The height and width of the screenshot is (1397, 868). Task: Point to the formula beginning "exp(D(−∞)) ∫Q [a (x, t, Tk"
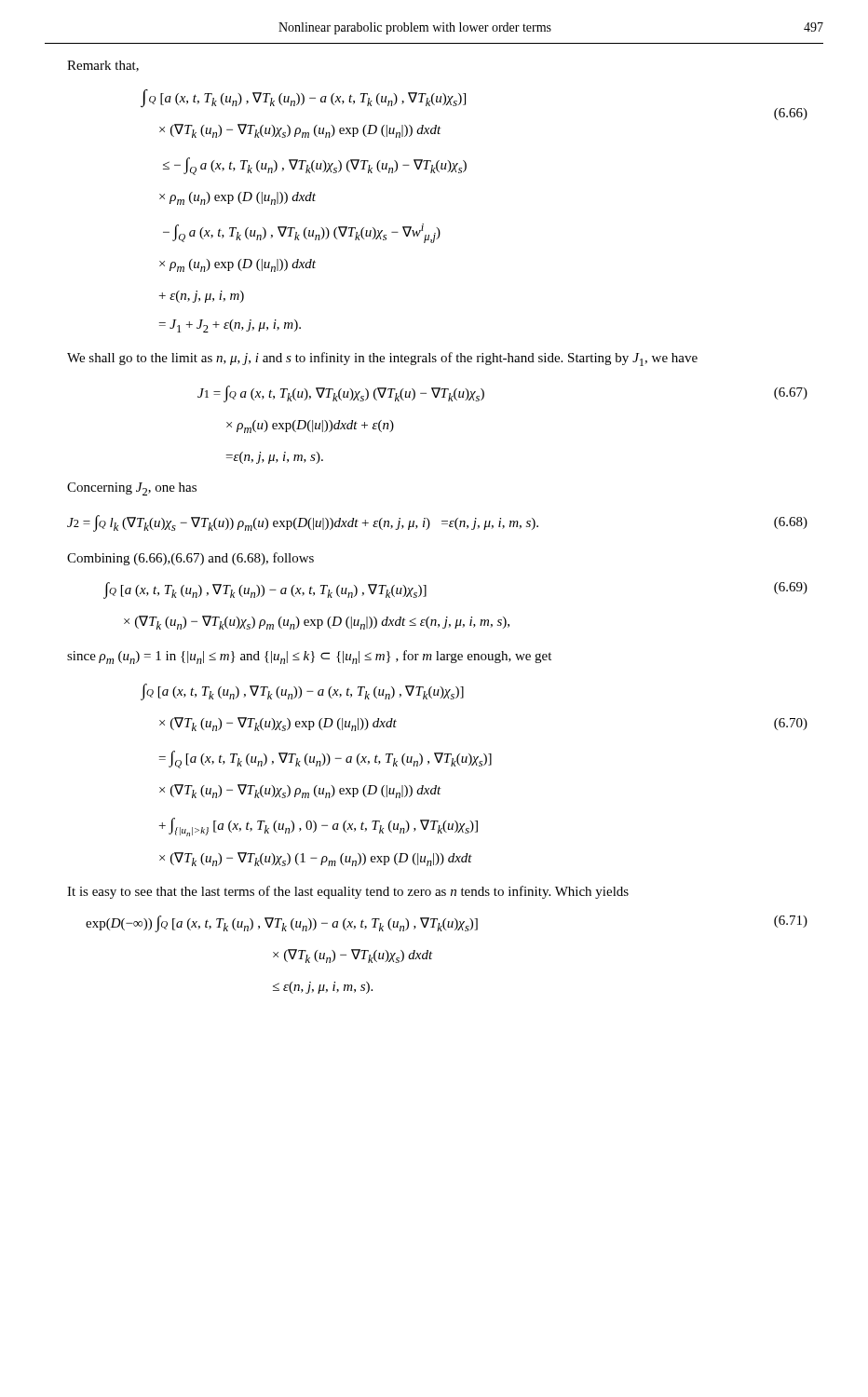click(x=437, y=952)
